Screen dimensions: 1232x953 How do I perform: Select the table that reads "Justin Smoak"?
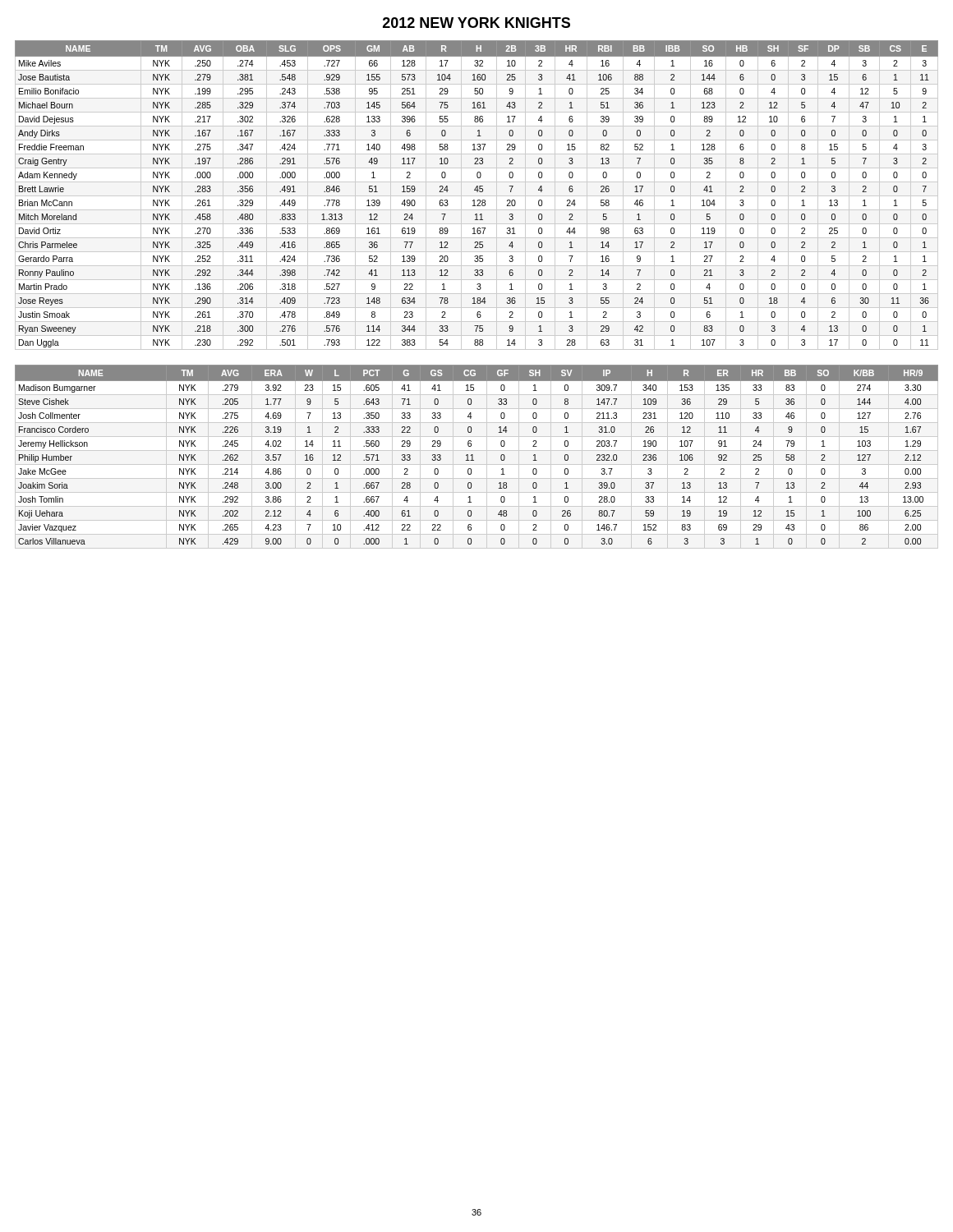coord(476,195)
